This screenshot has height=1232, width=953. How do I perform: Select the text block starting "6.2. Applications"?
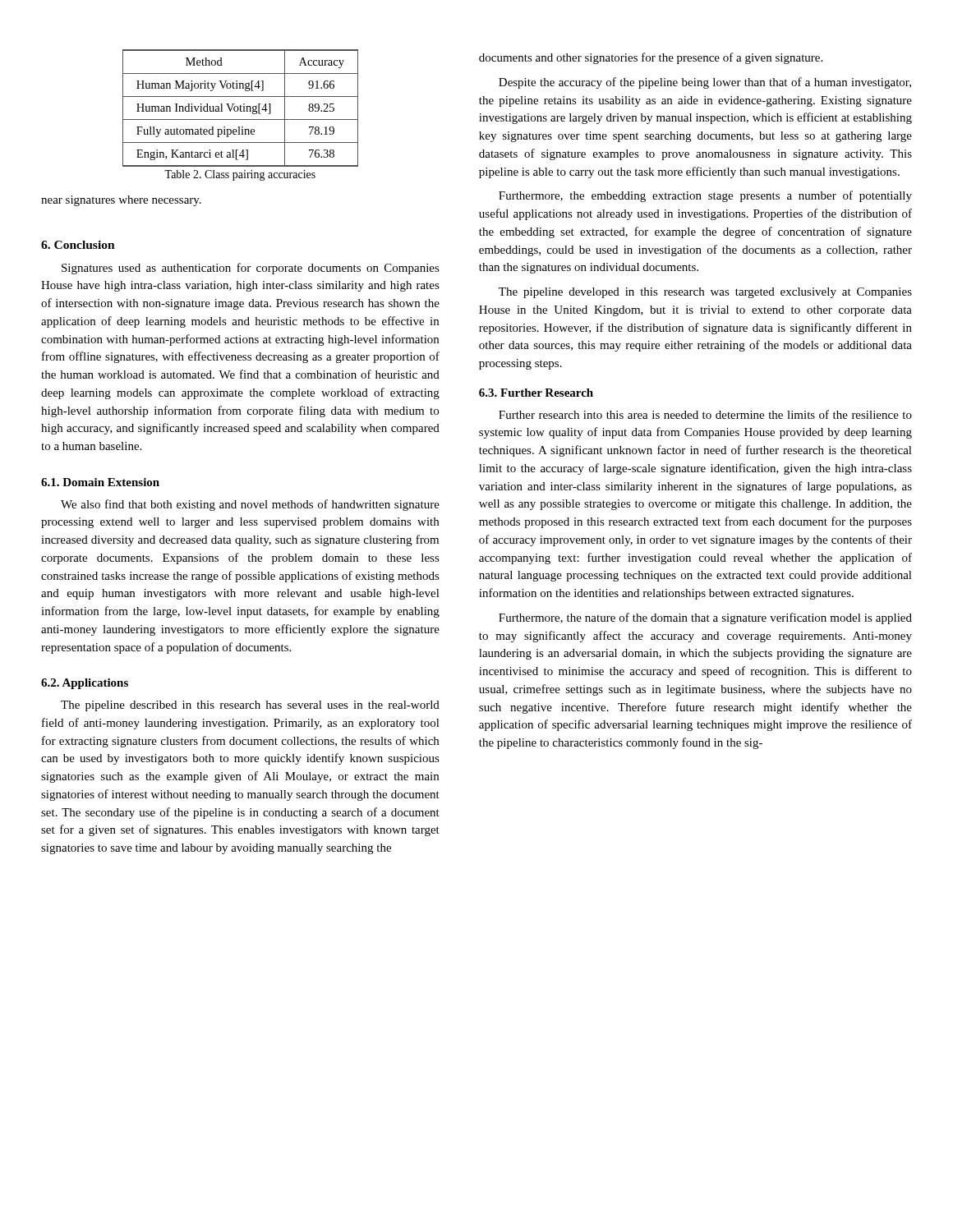coord(85,683)
